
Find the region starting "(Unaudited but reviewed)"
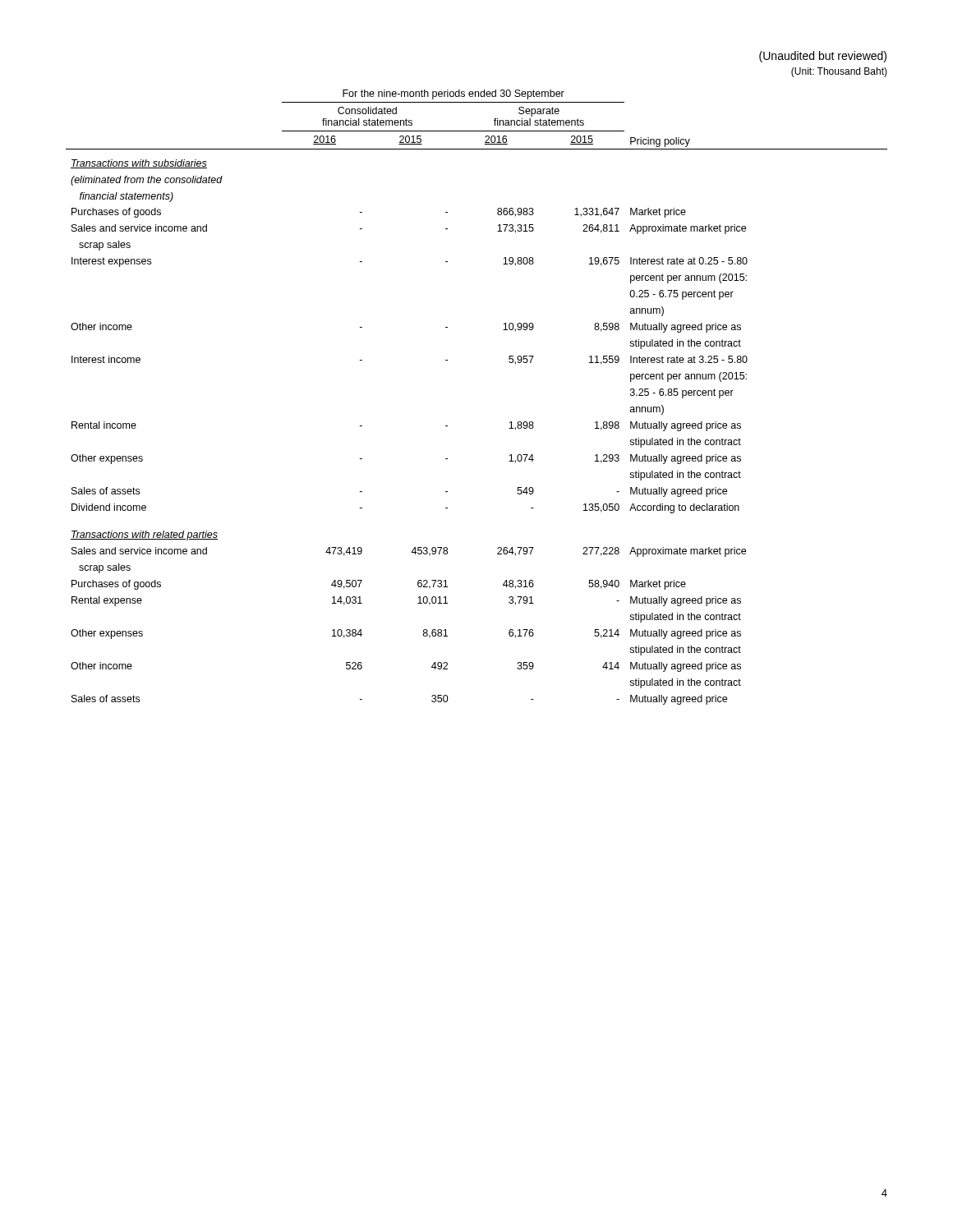(x=823, y=56)
